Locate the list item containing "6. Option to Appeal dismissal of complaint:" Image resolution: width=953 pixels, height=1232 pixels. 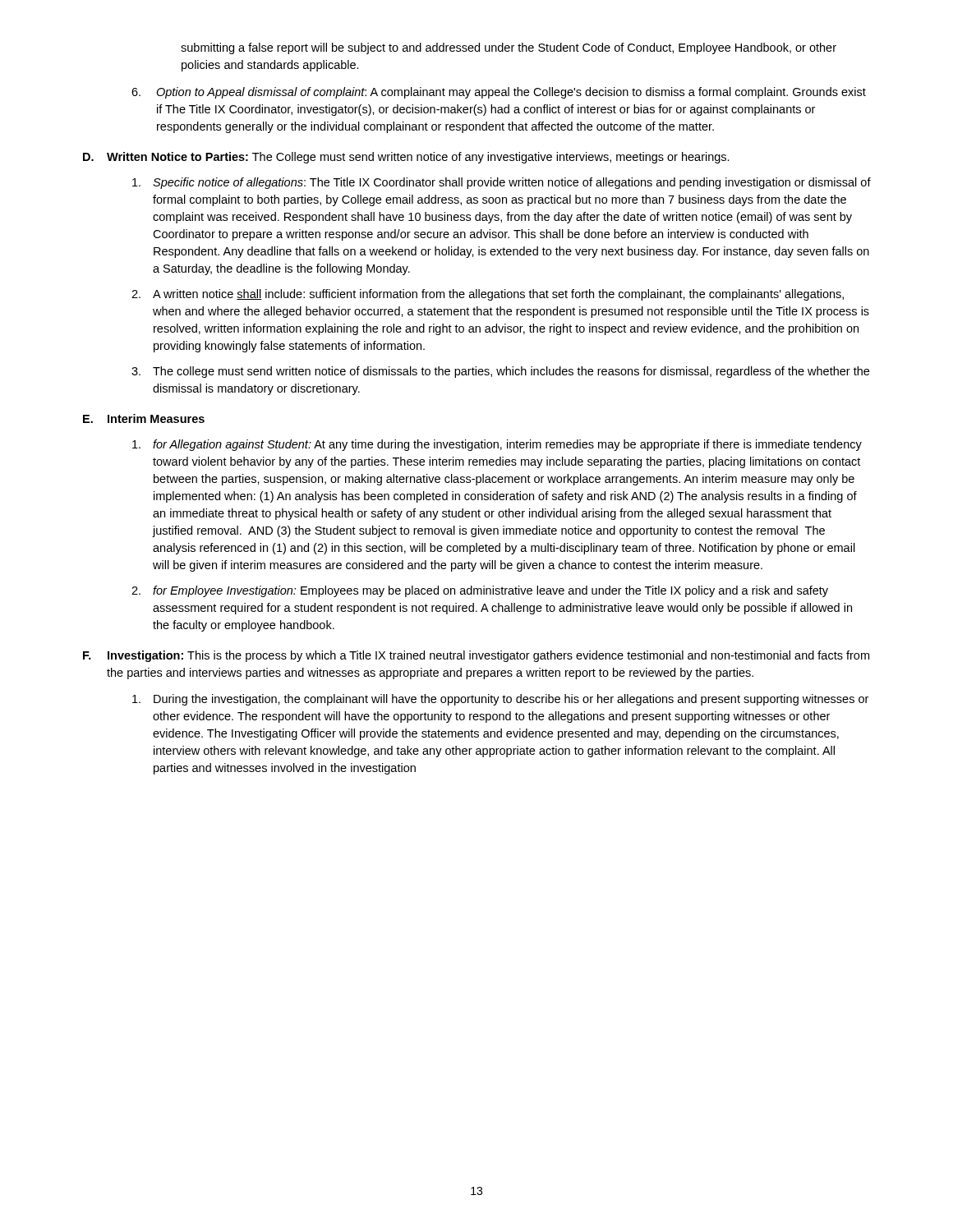click(x=501, y=110)
